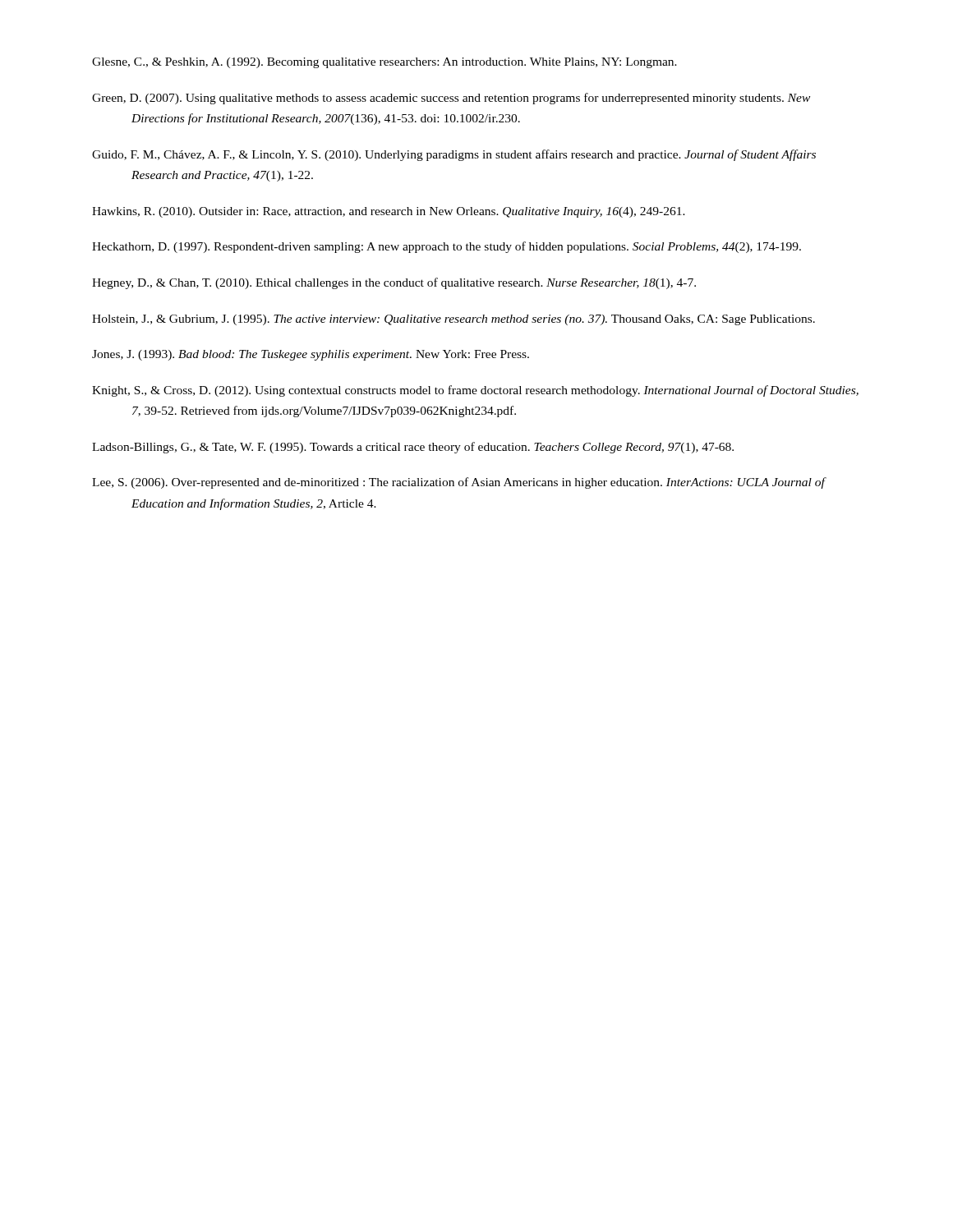Navigate to the block starting "Knight, S., & Cross, D."

pos(476,400)
